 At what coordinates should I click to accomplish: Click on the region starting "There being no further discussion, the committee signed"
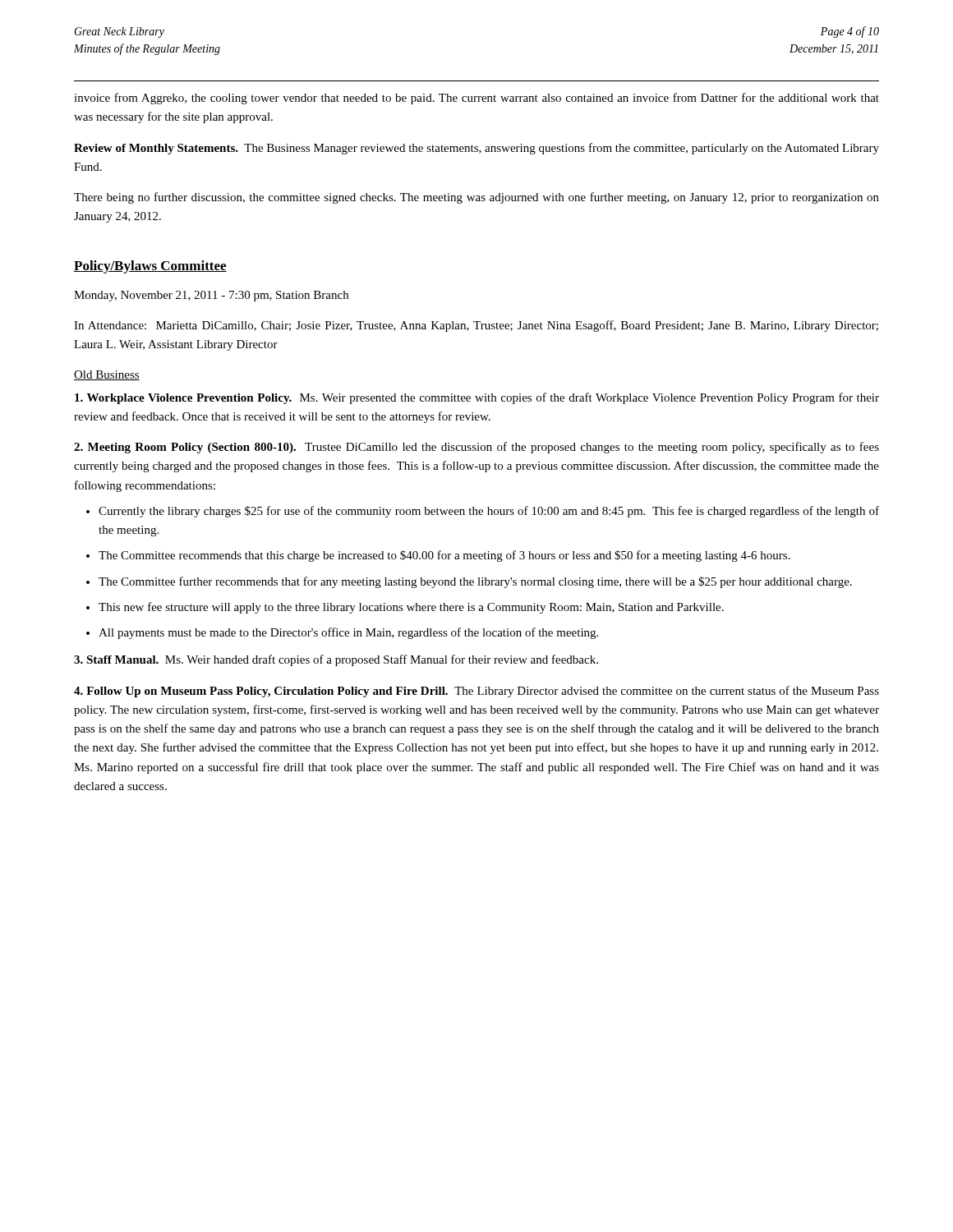[476, 207]
